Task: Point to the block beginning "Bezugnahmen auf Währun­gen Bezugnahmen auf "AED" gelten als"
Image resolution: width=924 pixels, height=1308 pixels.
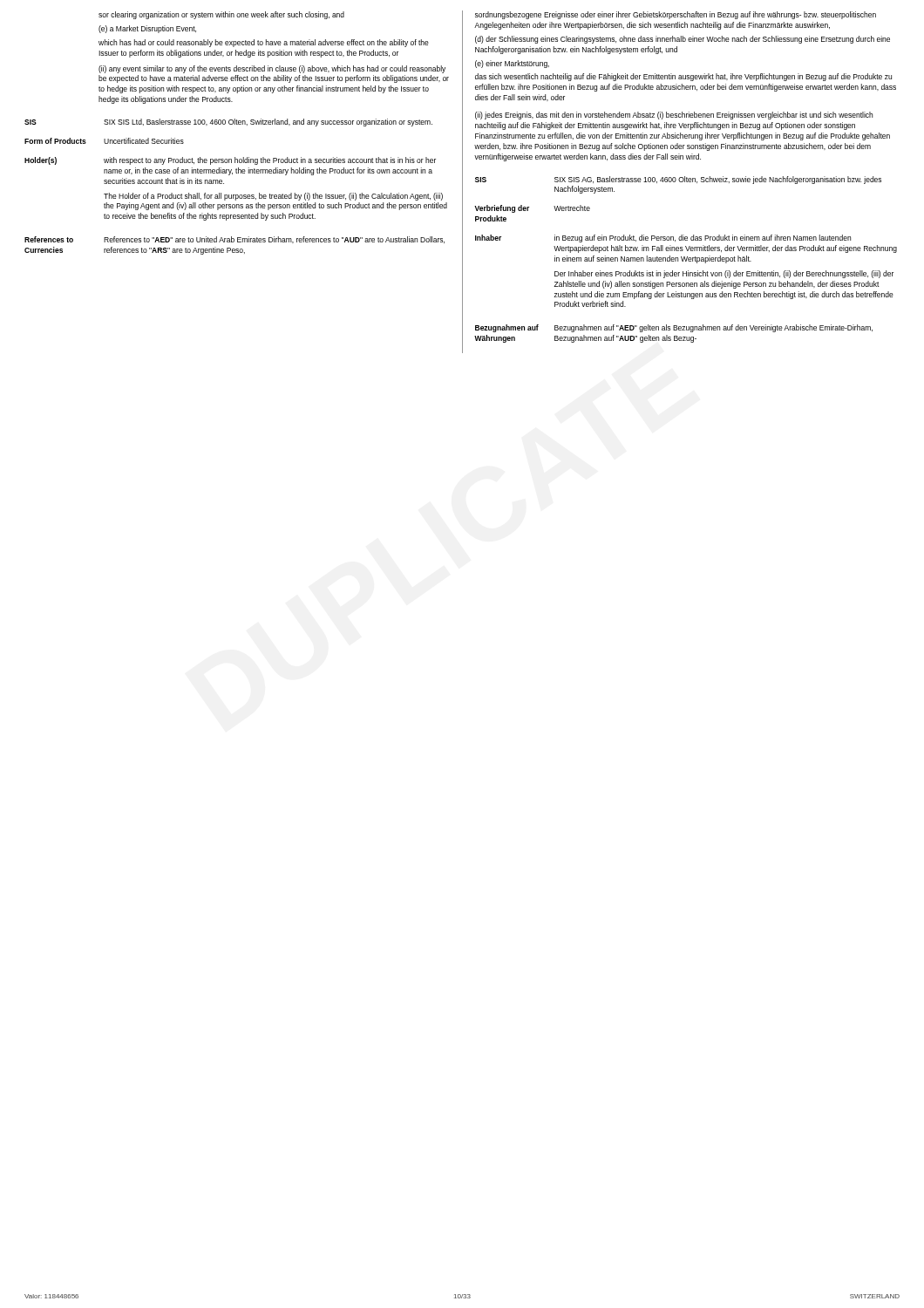Action: pos(687,334)
